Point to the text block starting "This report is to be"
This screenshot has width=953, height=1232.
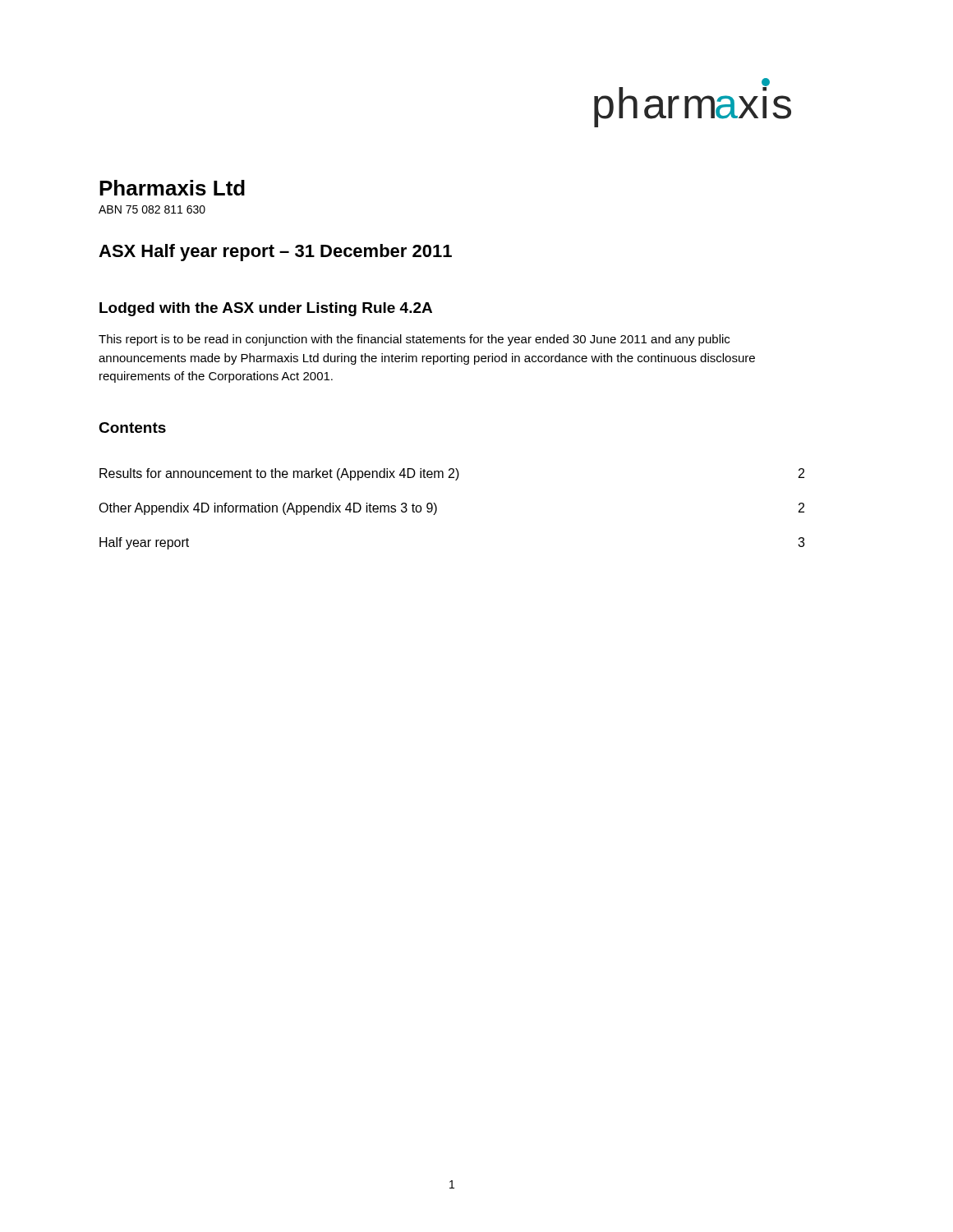pos(452,358)
